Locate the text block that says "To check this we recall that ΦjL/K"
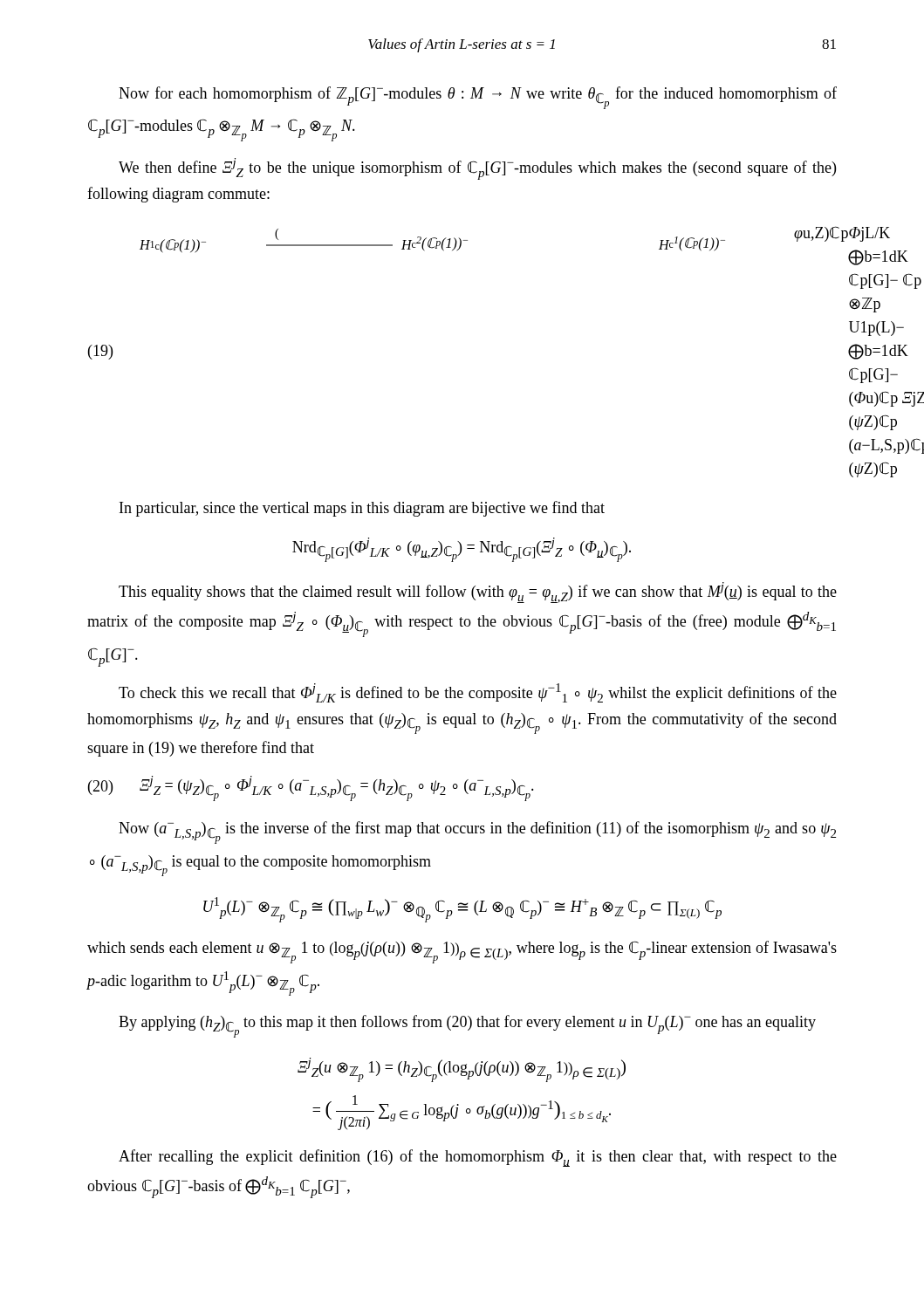924x1309 pixels. tap(462, 719)
